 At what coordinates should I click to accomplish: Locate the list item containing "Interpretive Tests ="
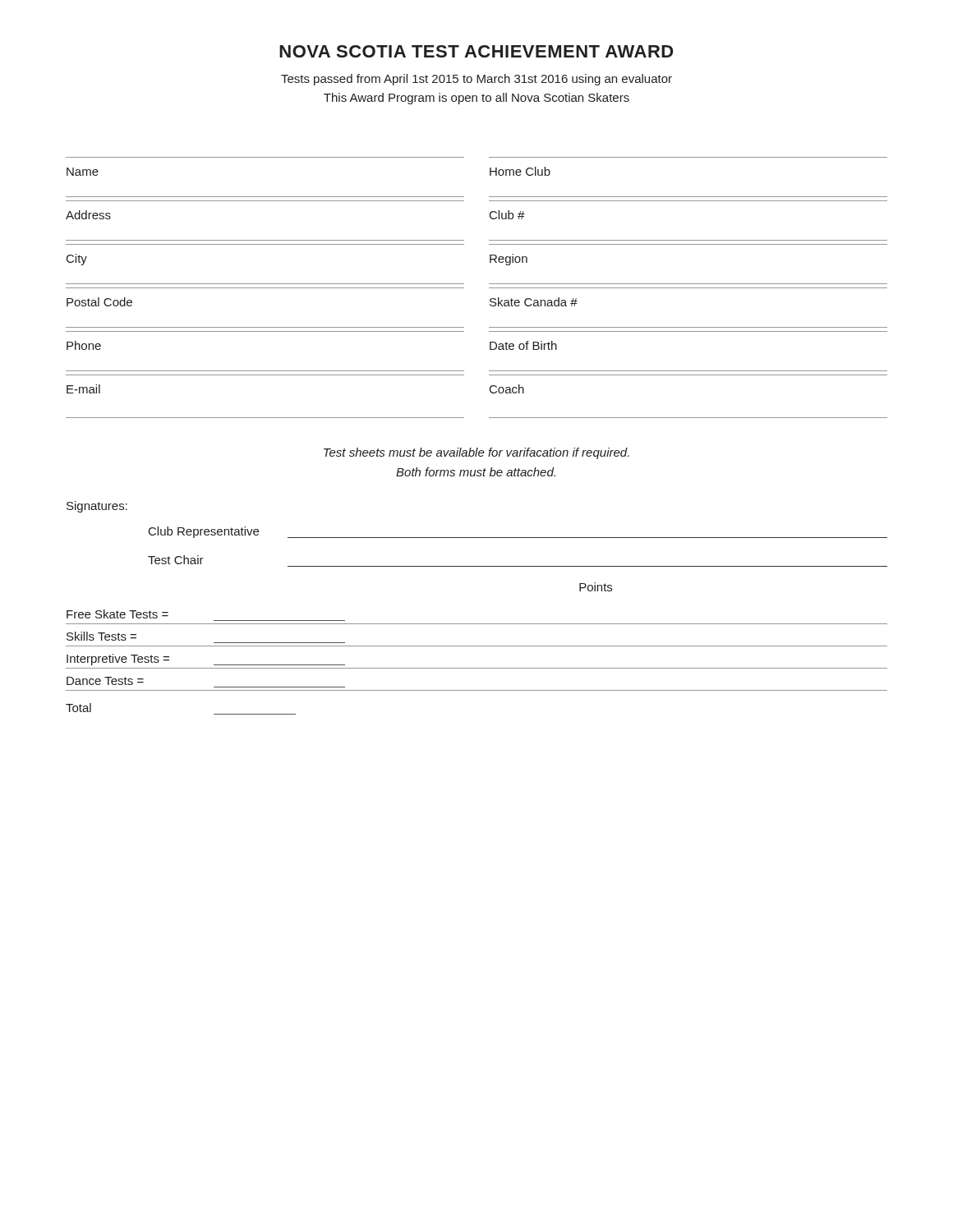coord(205,657)
